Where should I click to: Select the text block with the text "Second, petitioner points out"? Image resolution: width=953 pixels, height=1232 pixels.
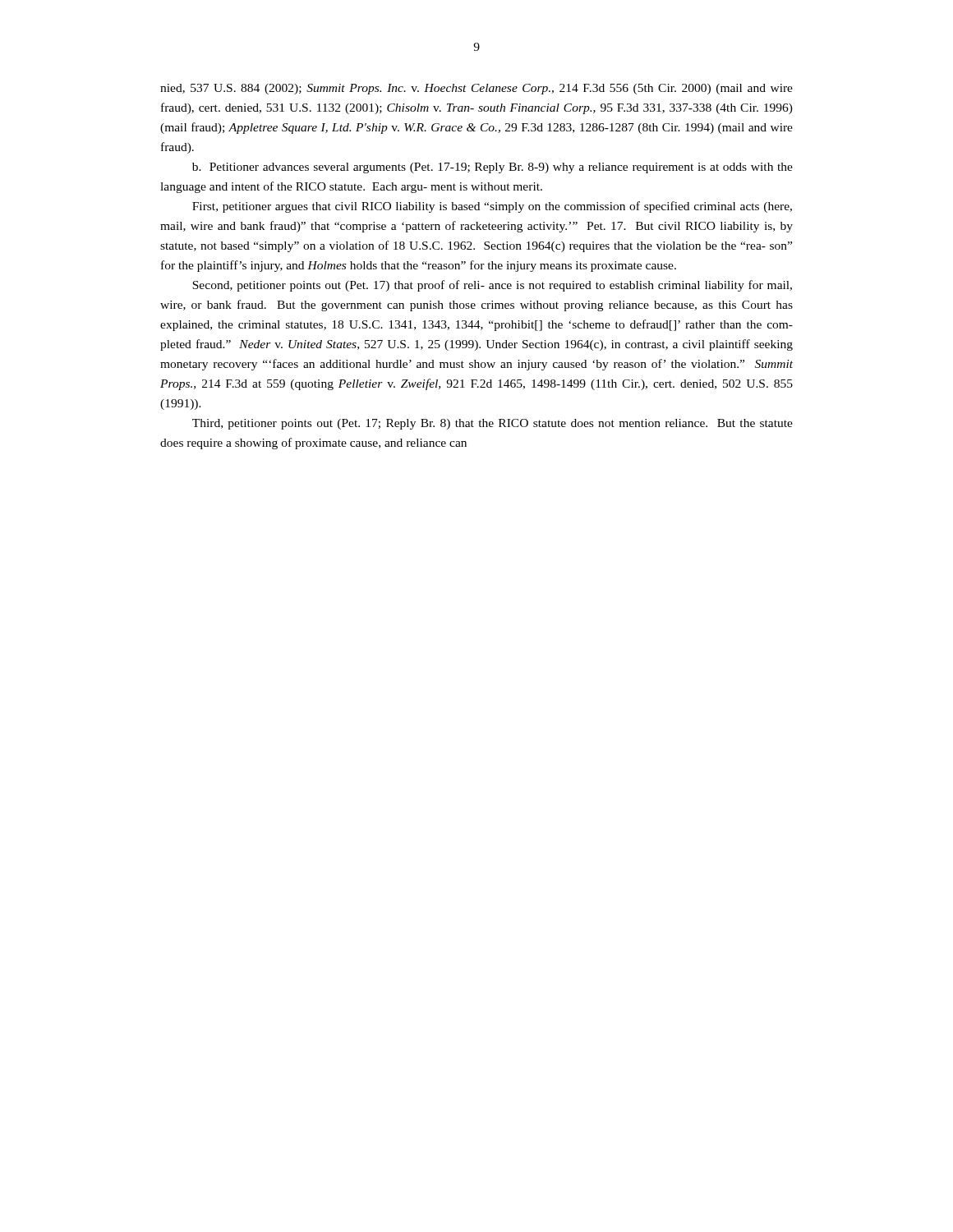[476, 344]
